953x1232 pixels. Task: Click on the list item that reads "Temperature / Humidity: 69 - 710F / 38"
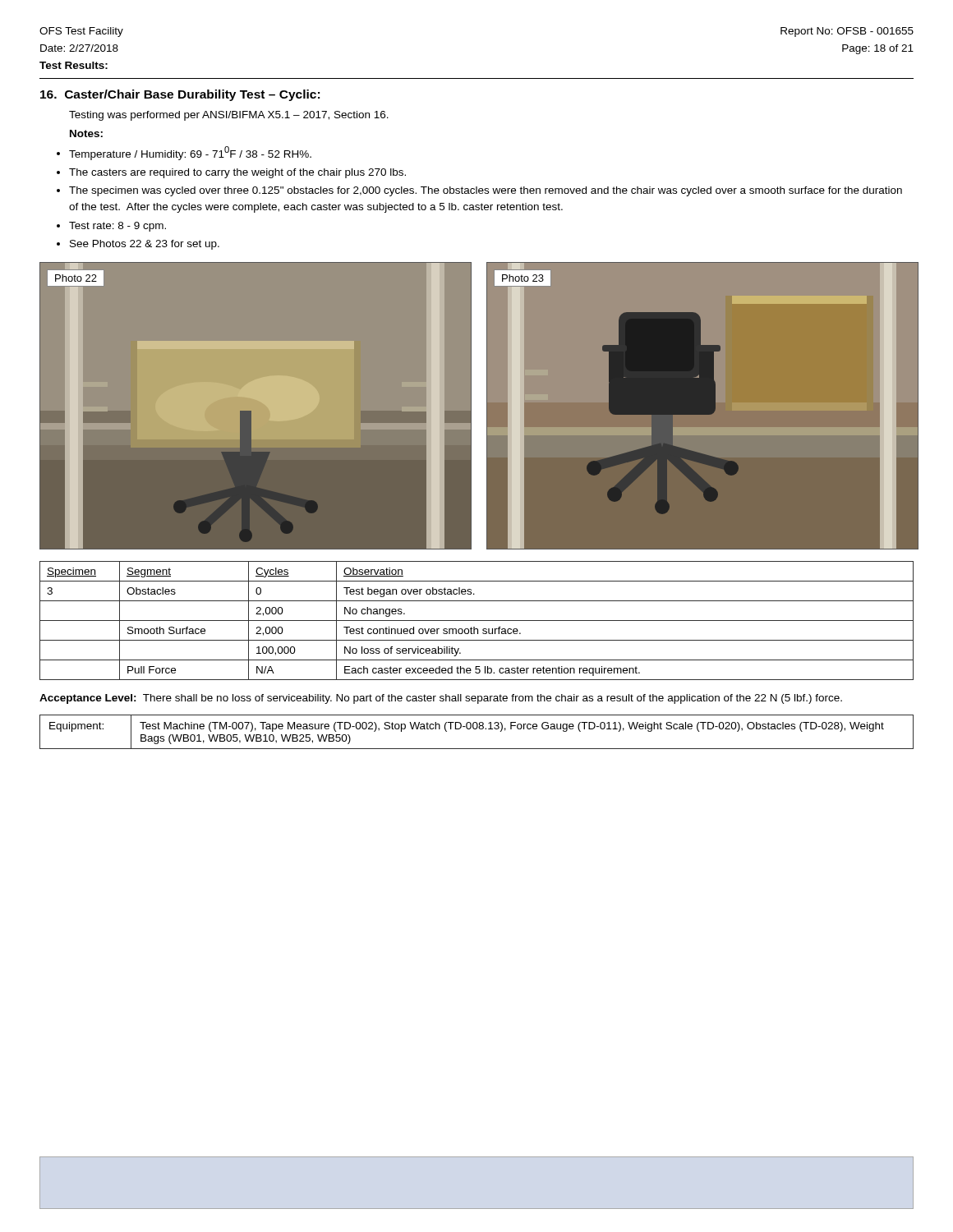click(191, 152)
